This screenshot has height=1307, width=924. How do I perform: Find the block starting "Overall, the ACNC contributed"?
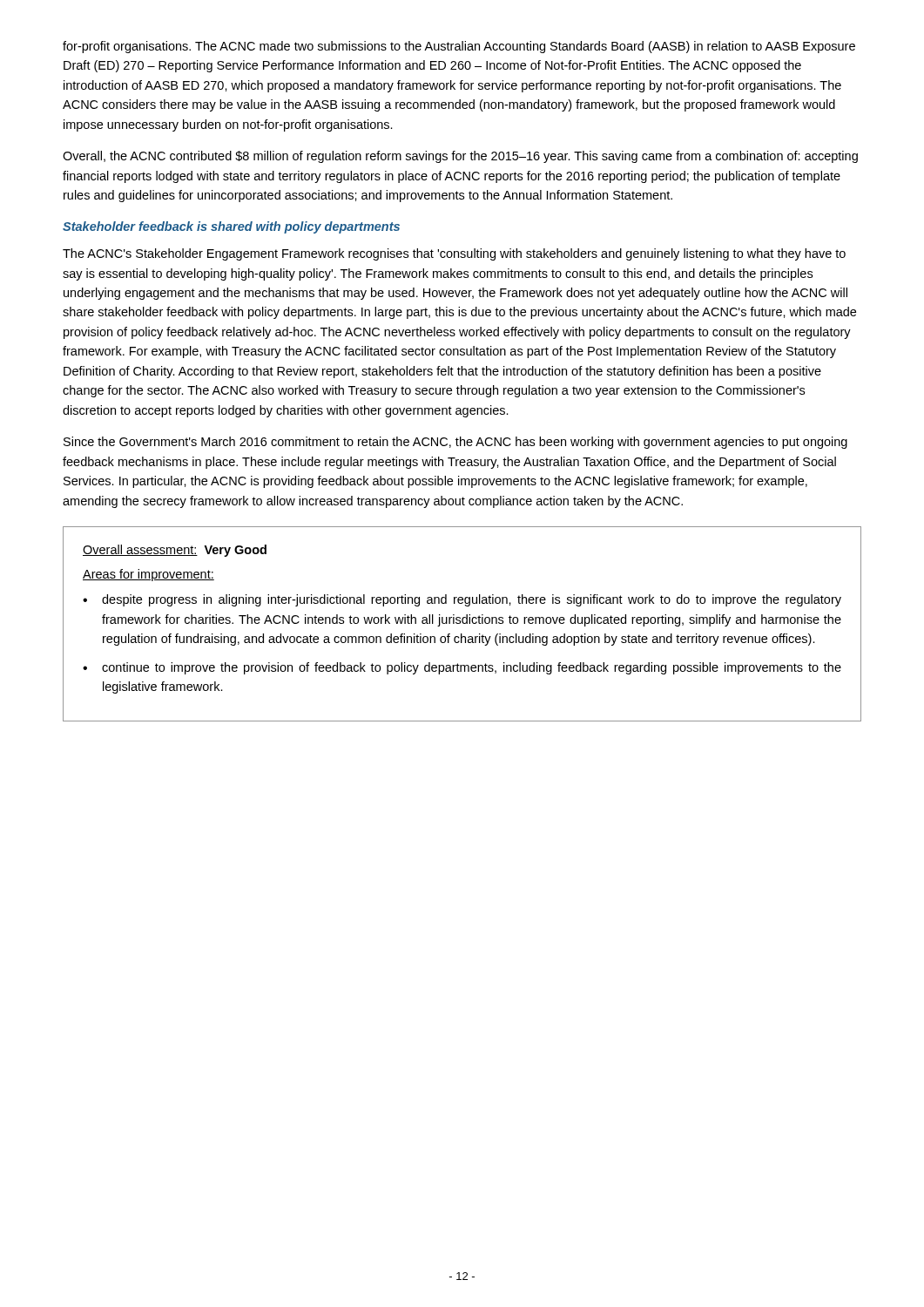461,176
